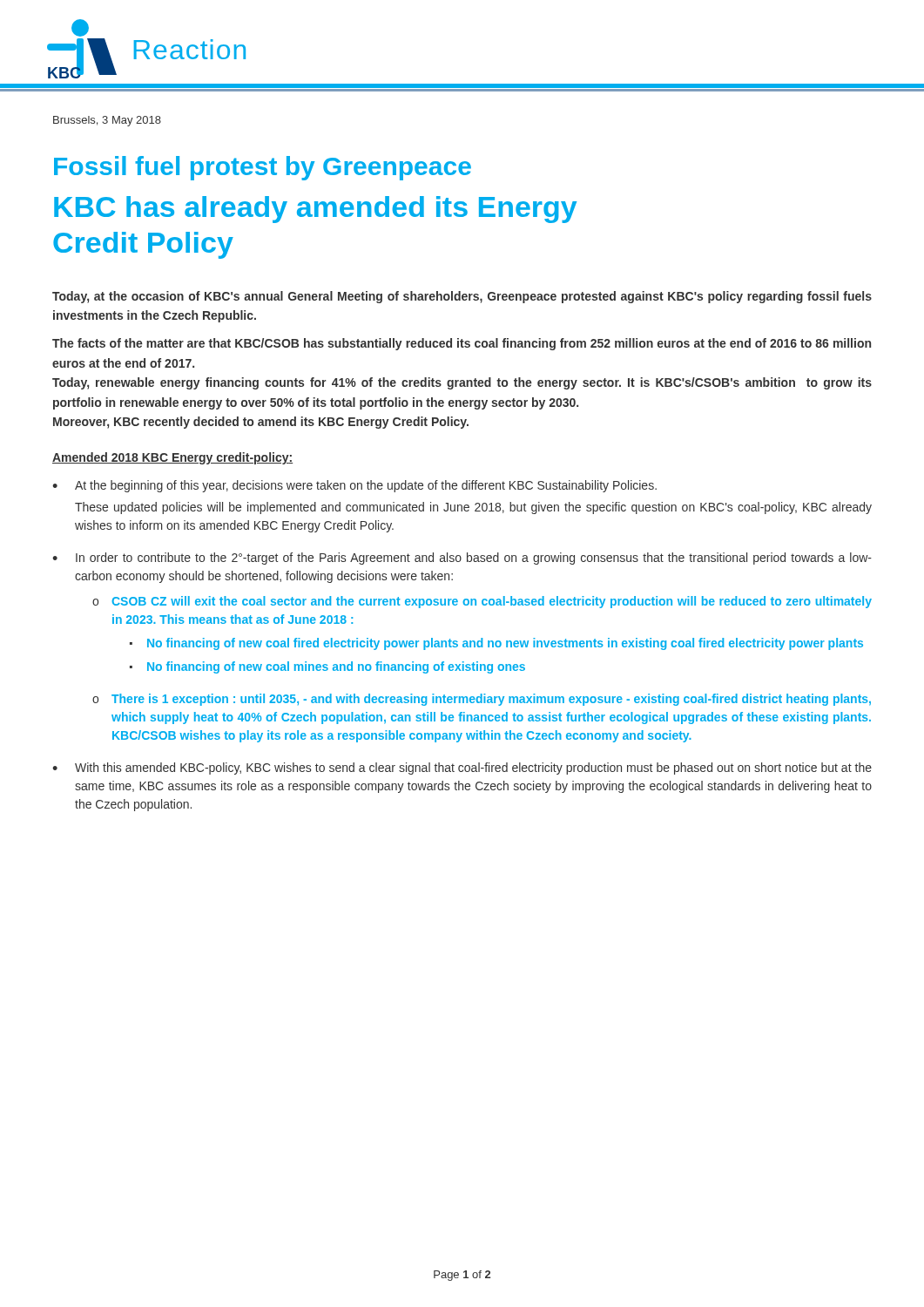Locate the region starting "Today, at the occasion"
This screenshot has width=924, height=1307.
(x=462, y=306)
